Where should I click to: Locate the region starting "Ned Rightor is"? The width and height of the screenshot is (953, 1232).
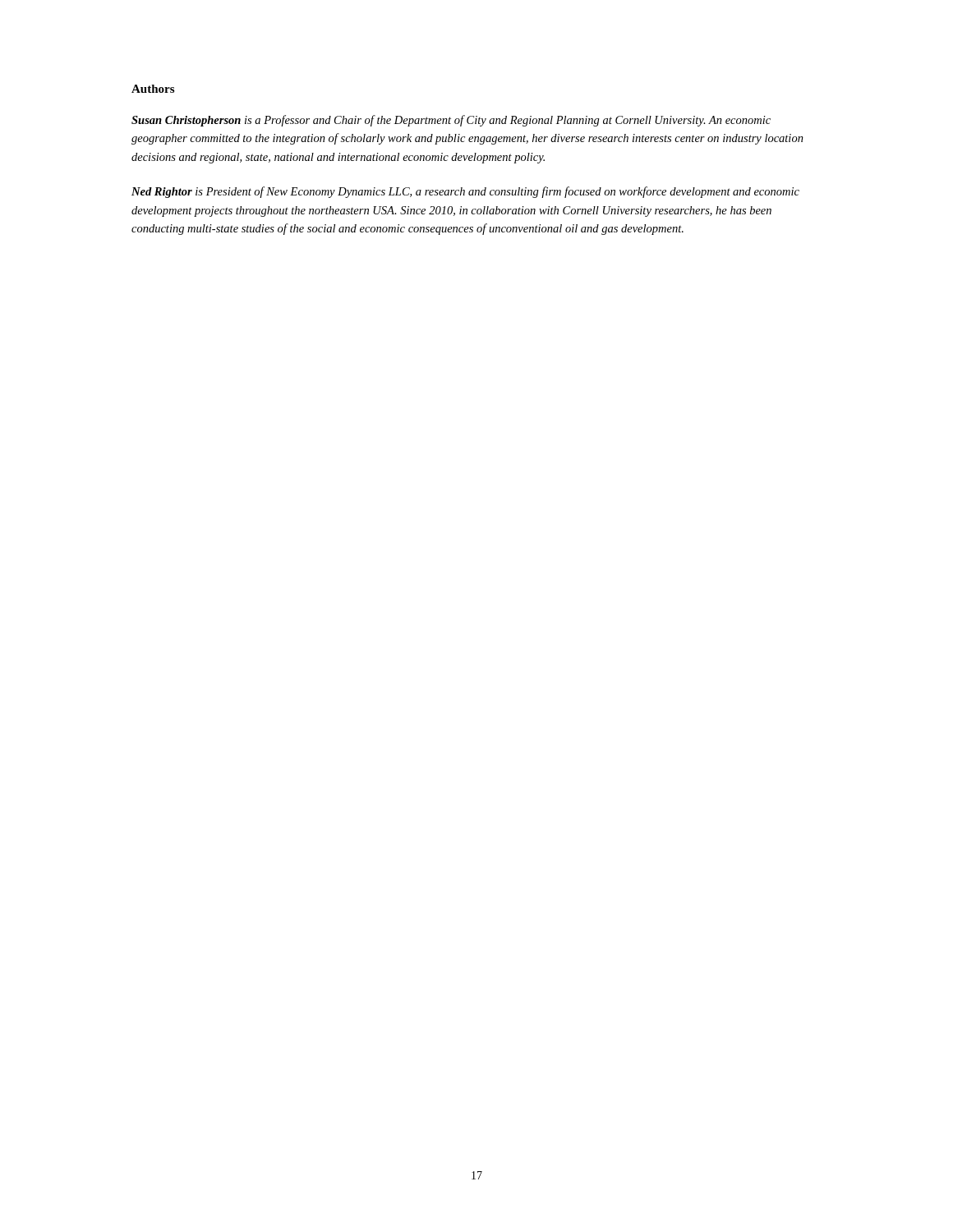tap(465, 210)
